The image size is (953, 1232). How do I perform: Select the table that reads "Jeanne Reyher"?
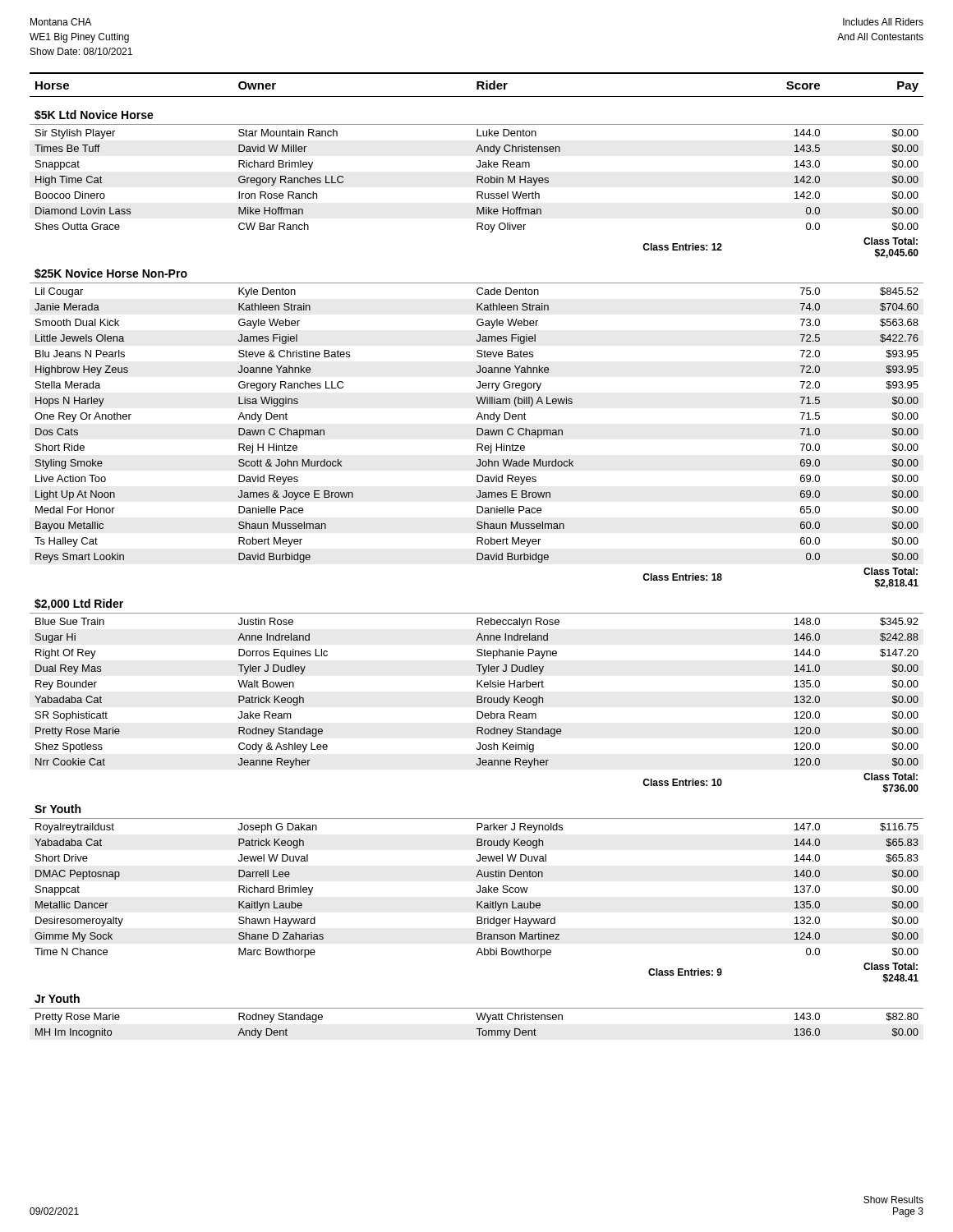pyautogui.click(x=476, y=705)
